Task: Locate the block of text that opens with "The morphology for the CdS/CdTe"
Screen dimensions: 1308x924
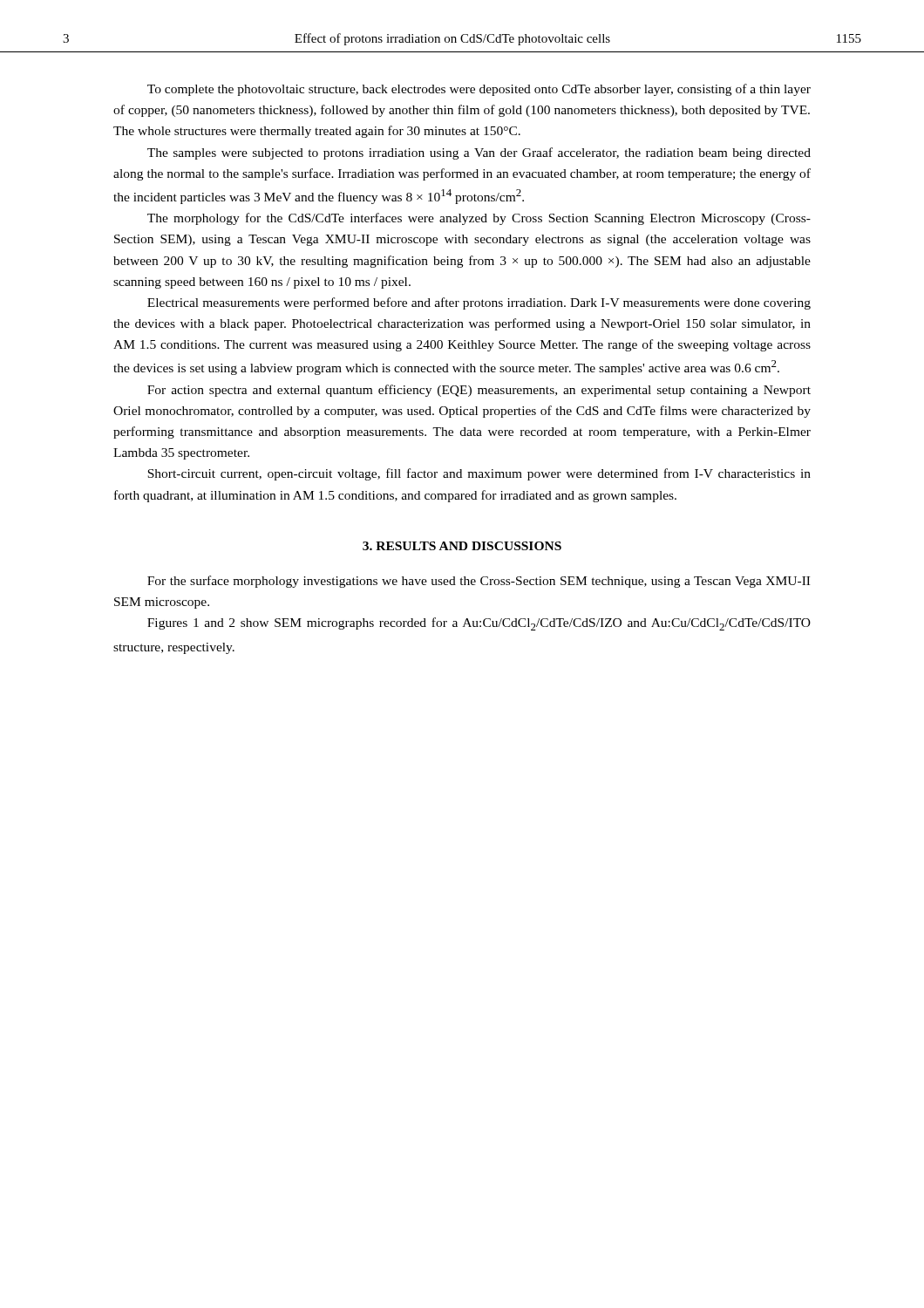Action: (462, 250)
